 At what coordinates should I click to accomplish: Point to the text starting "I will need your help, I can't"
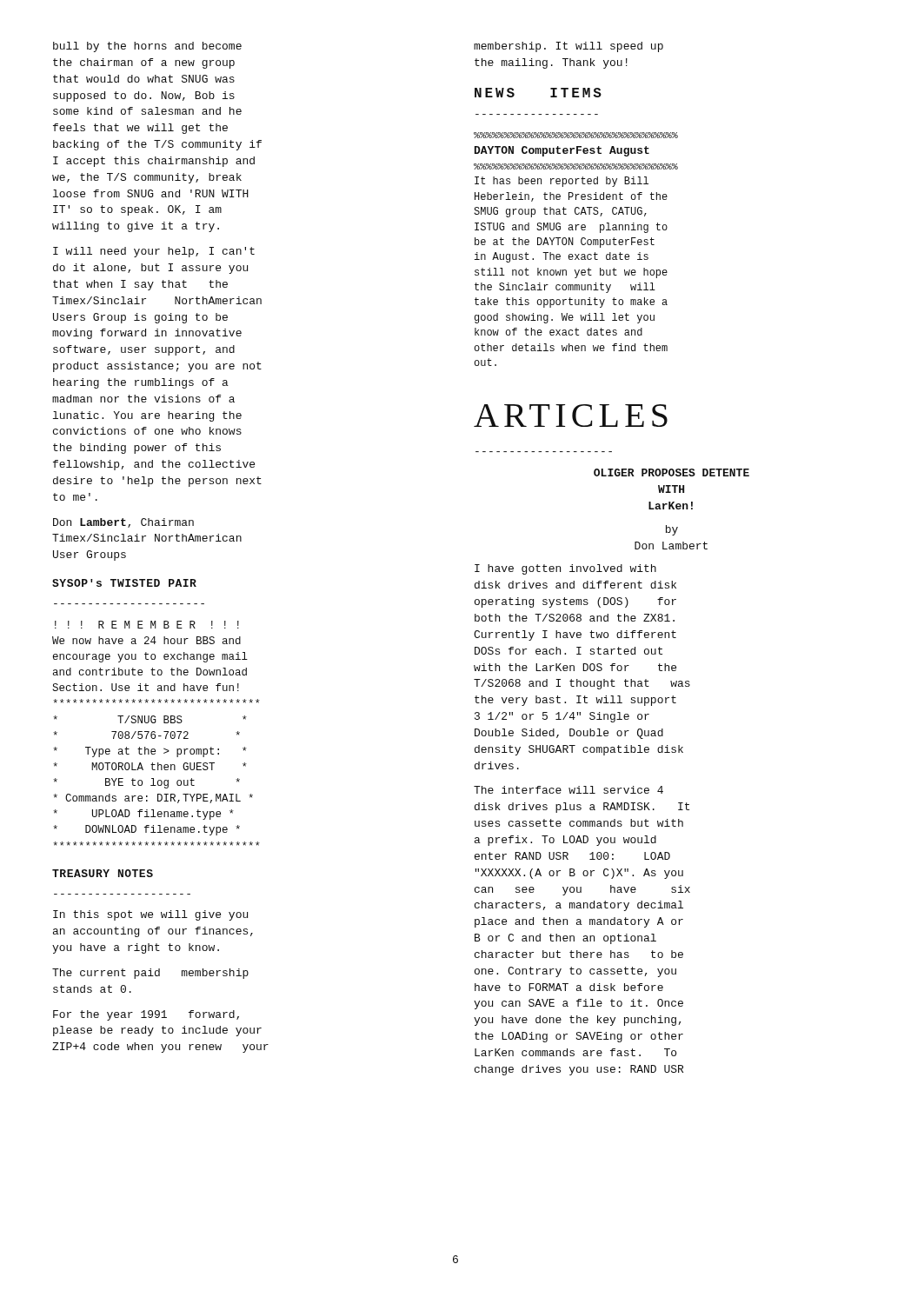[157, 375]
